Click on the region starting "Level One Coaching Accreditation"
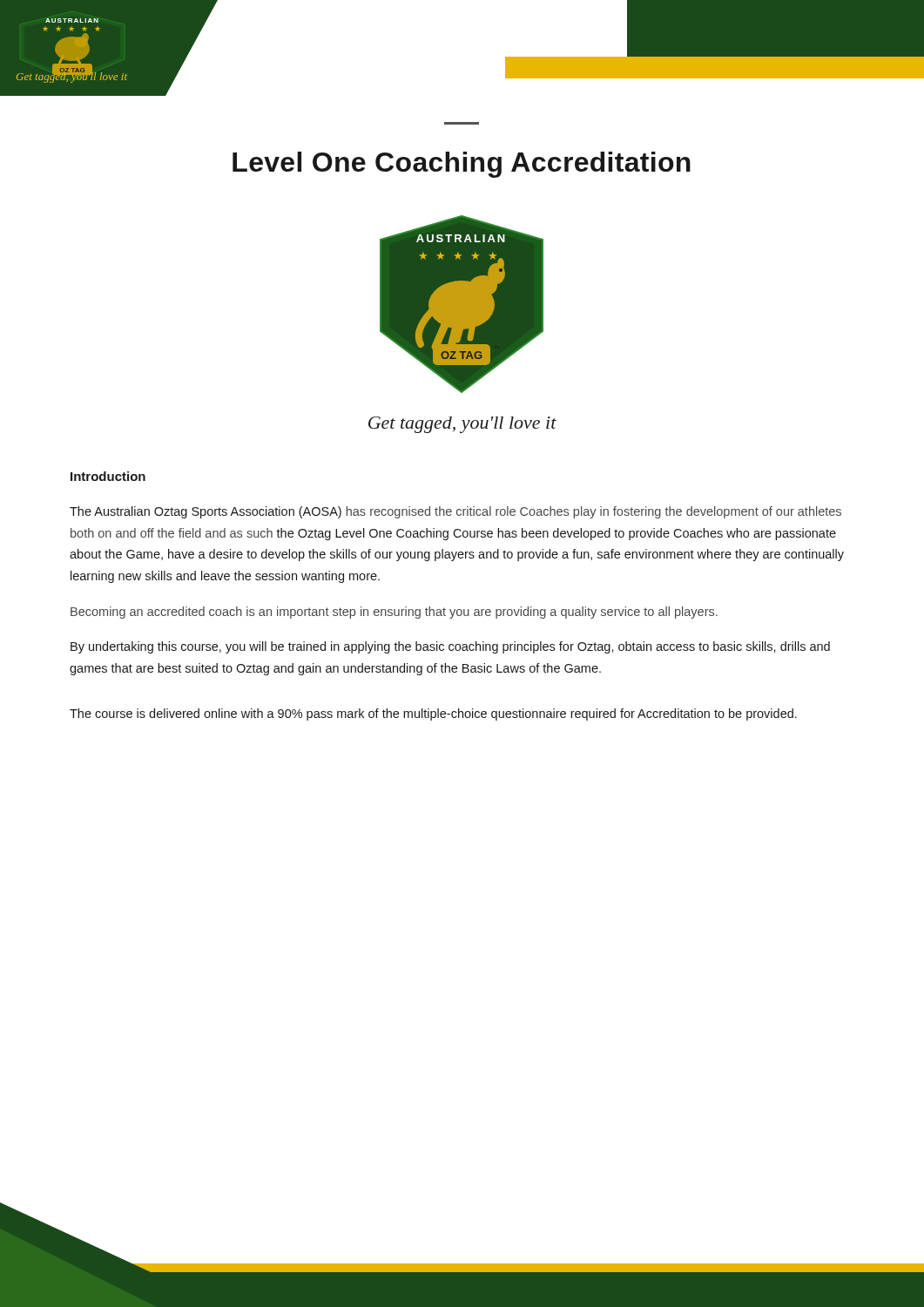The width and height of the screenshot is (924, 1307). (x=462, y=162)
